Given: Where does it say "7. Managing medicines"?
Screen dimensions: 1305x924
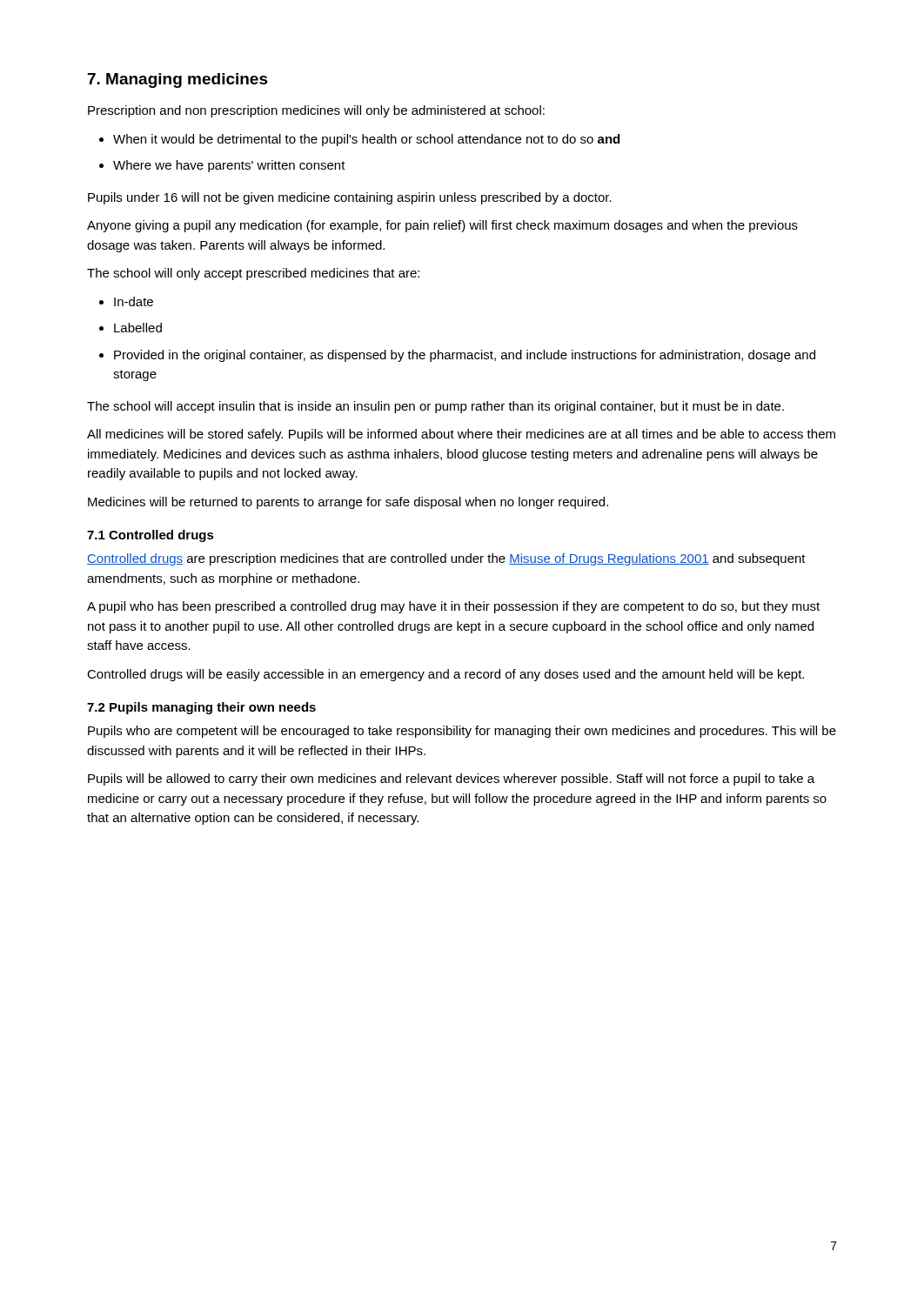Looking at the screenshot, I should [178, 80].
